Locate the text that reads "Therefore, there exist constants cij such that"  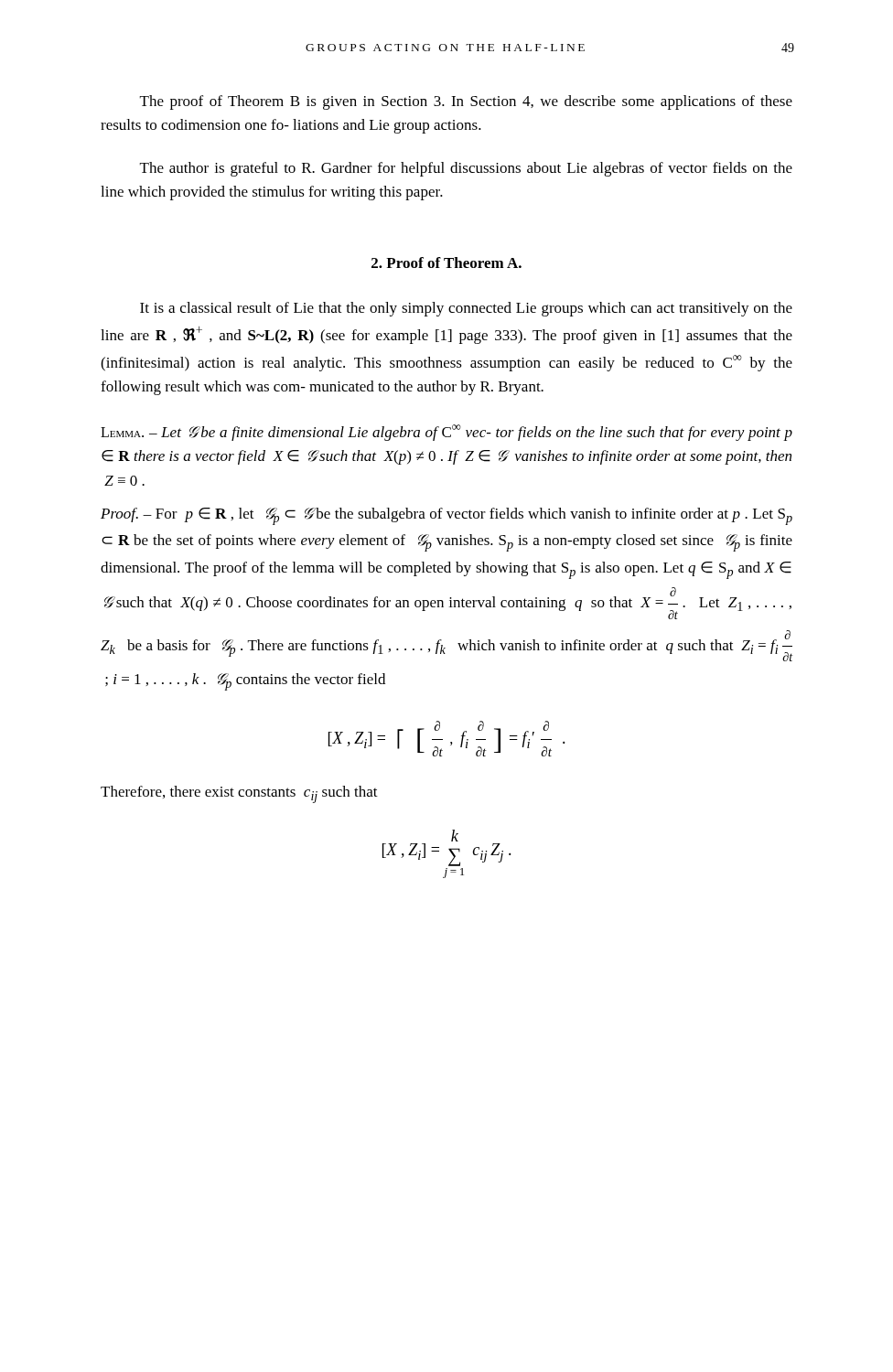click(x=239, y=793)
